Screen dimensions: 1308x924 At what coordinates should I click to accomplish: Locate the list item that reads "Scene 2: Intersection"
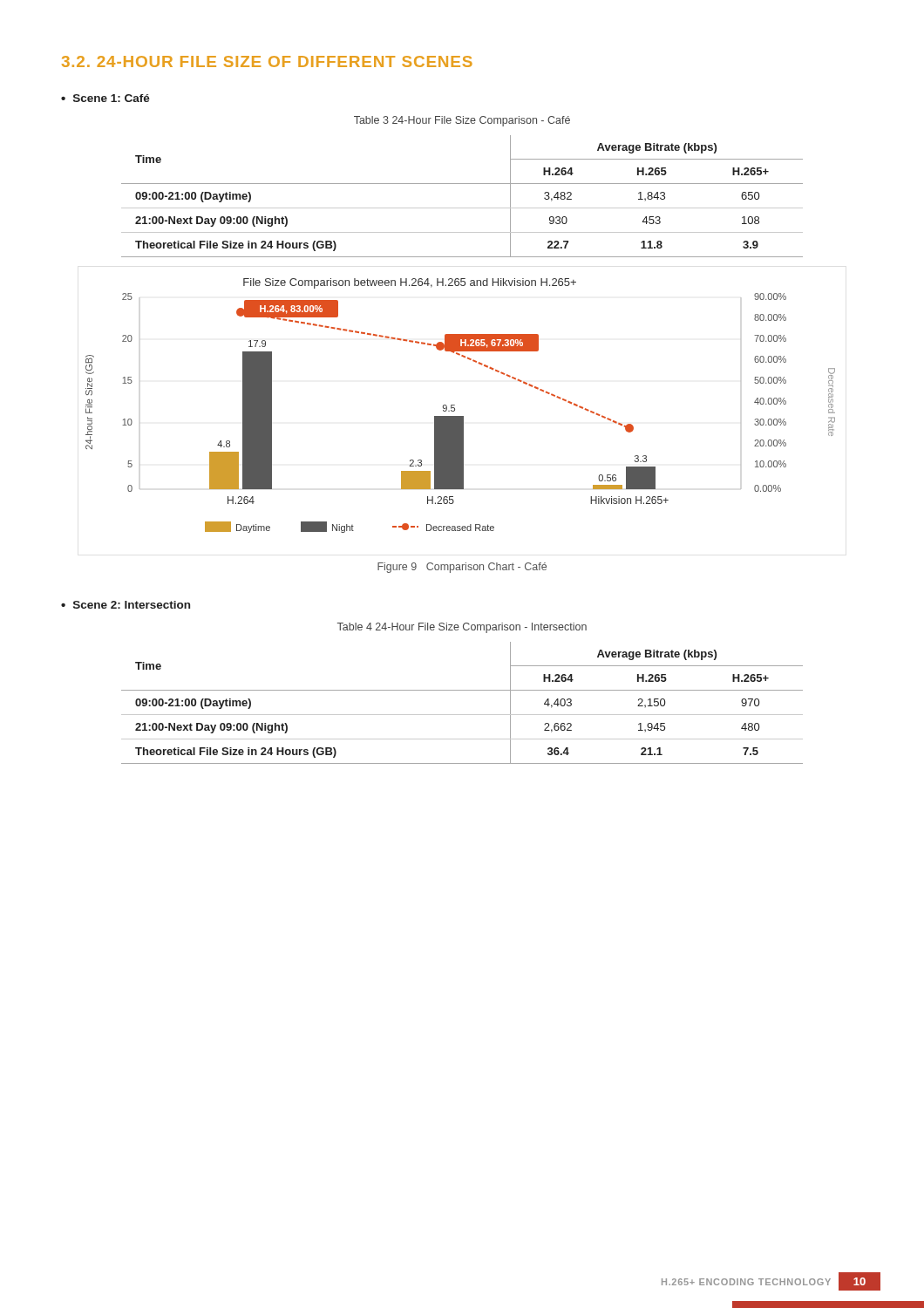coord(132,605)
